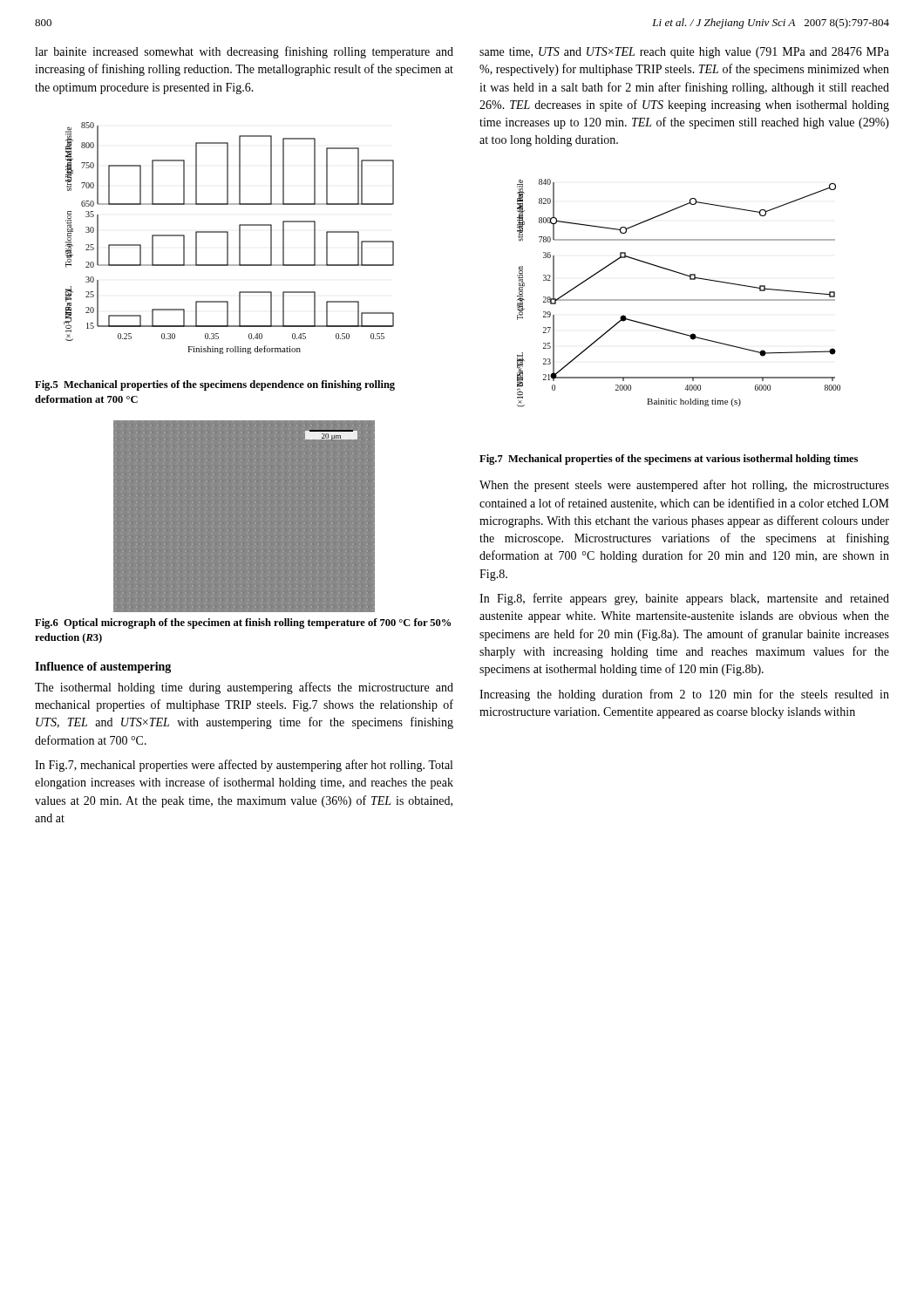Locate the text "Influence of austempering"
The width and height of the screenshot is (924, 1308).
pos(103,667)
